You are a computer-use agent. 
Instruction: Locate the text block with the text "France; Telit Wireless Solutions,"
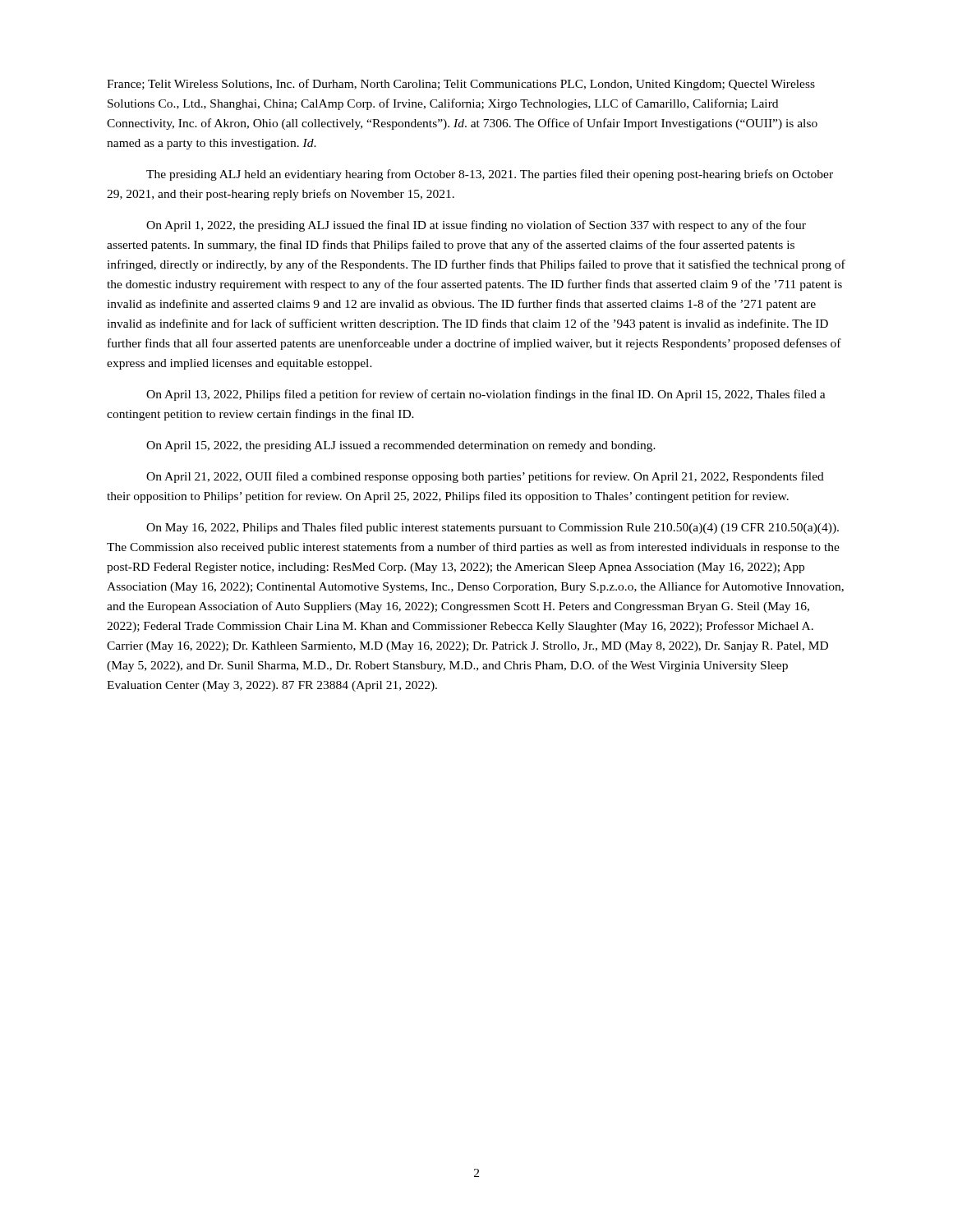tap(476, 113)
